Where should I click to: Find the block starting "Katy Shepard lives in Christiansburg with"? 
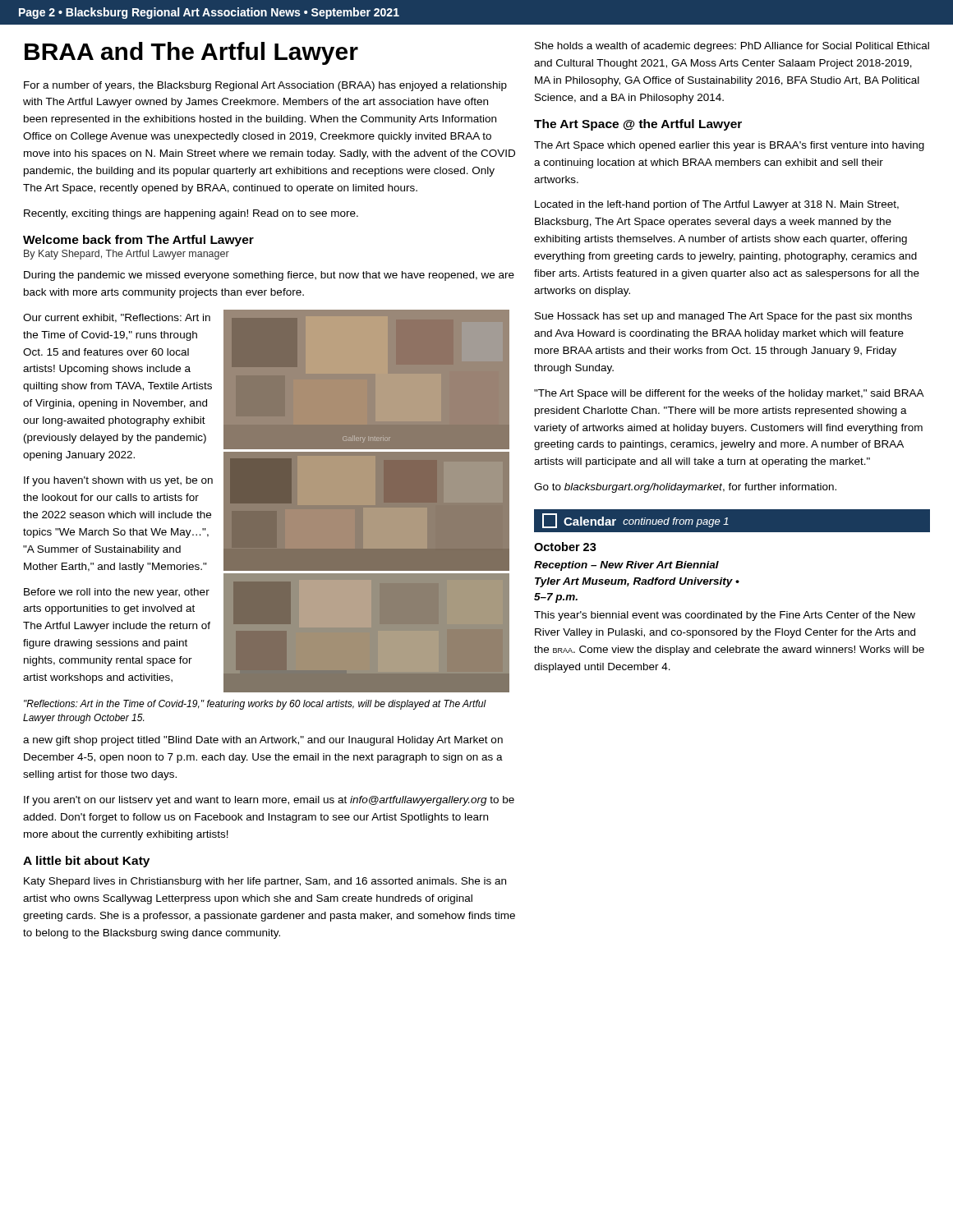click(269, 907)
